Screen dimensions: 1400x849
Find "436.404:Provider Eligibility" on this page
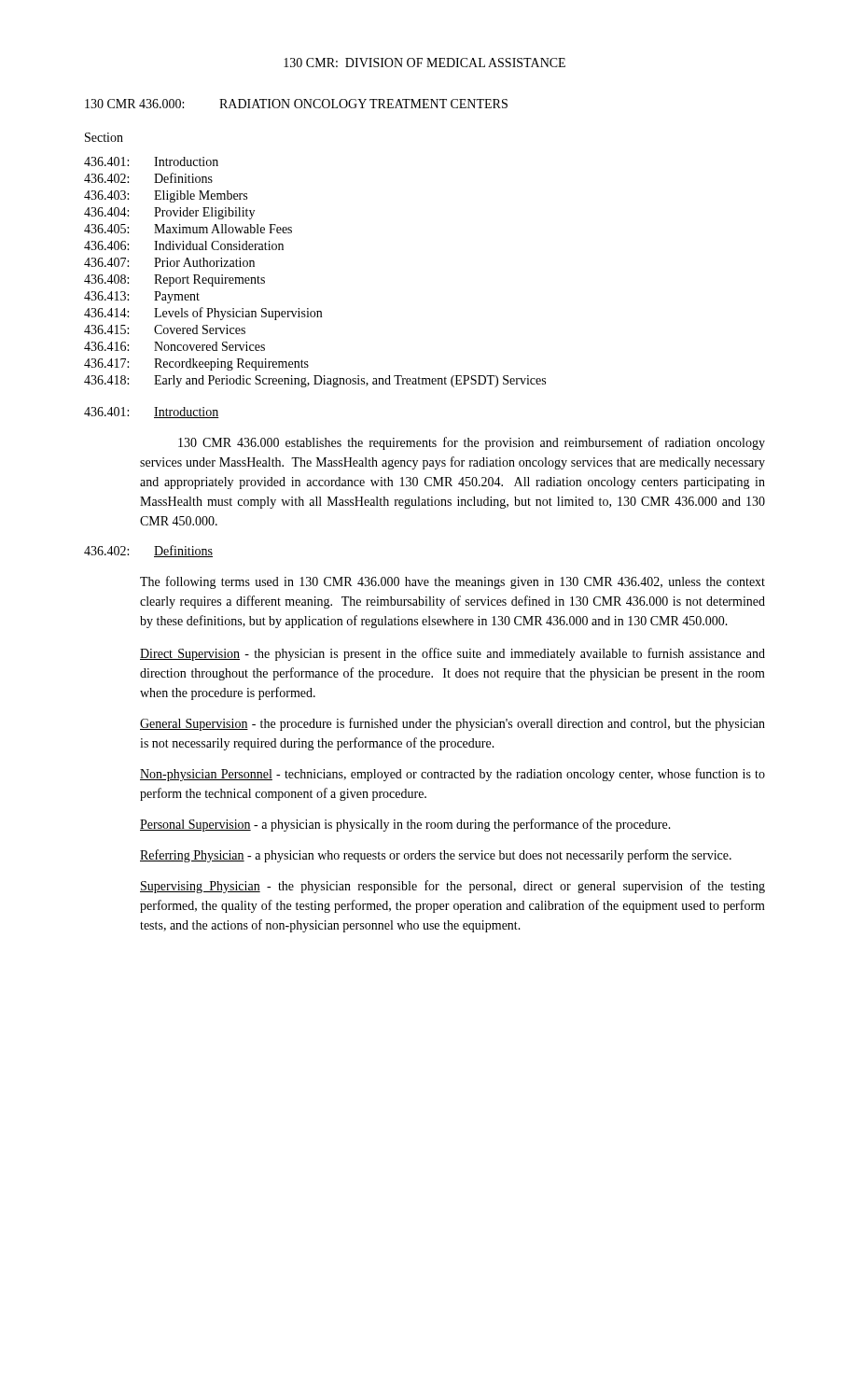[x=170, y=213]
